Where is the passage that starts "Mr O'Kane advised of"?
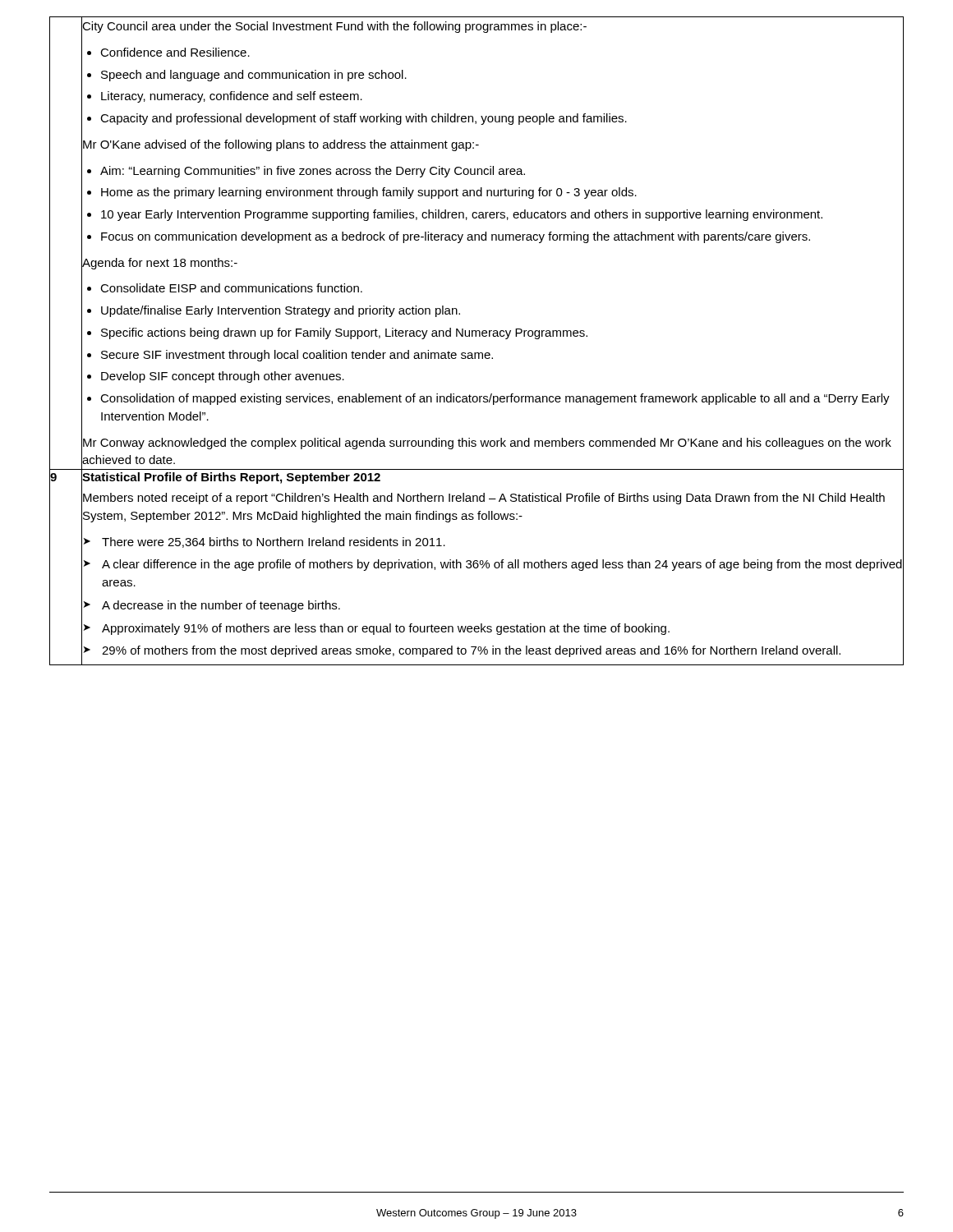This screenshot has width=953, height=1232. 280,144
